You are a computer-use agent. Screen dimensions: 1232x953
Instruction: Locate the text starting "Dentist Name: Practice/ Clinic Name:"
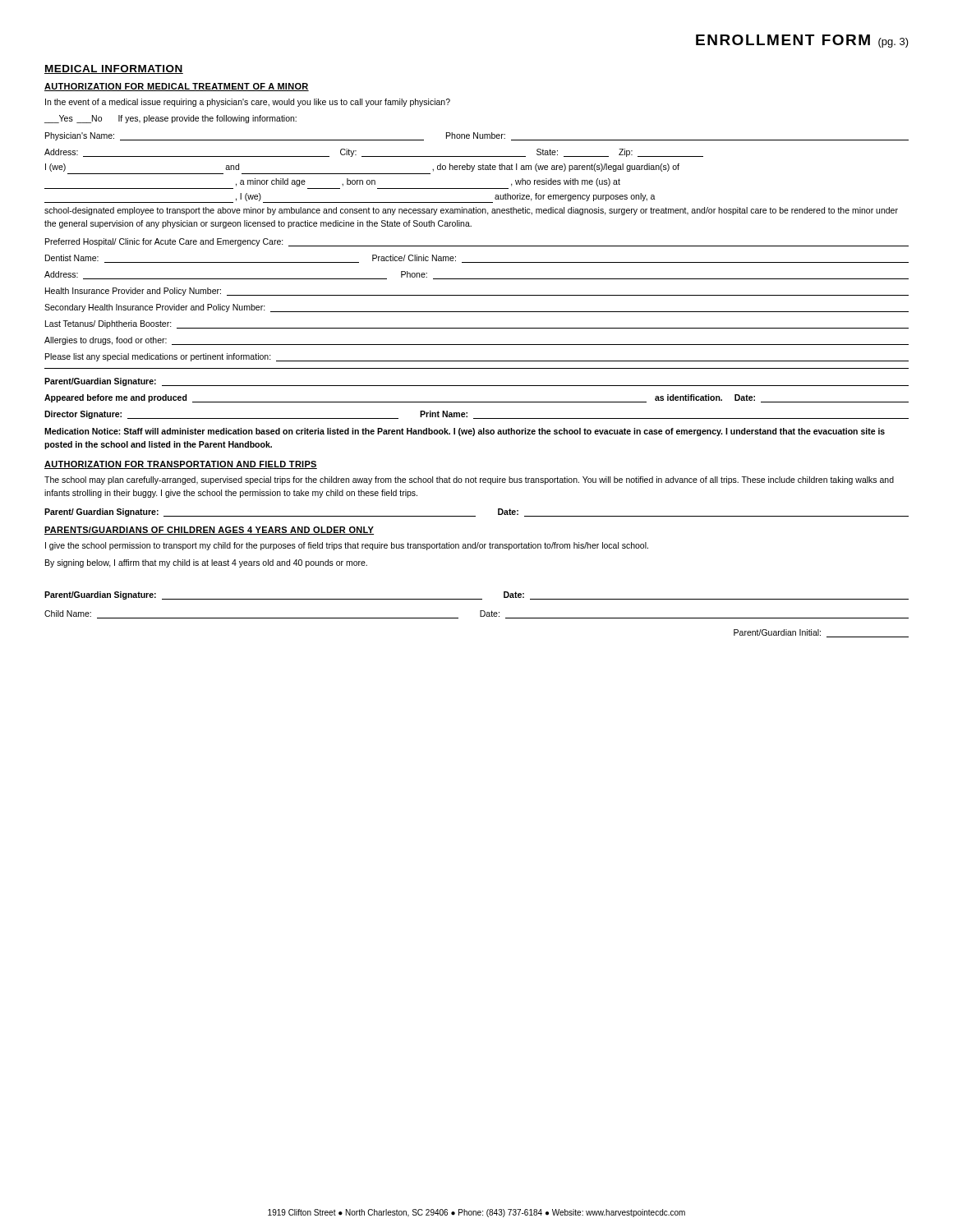click(476, 257)
